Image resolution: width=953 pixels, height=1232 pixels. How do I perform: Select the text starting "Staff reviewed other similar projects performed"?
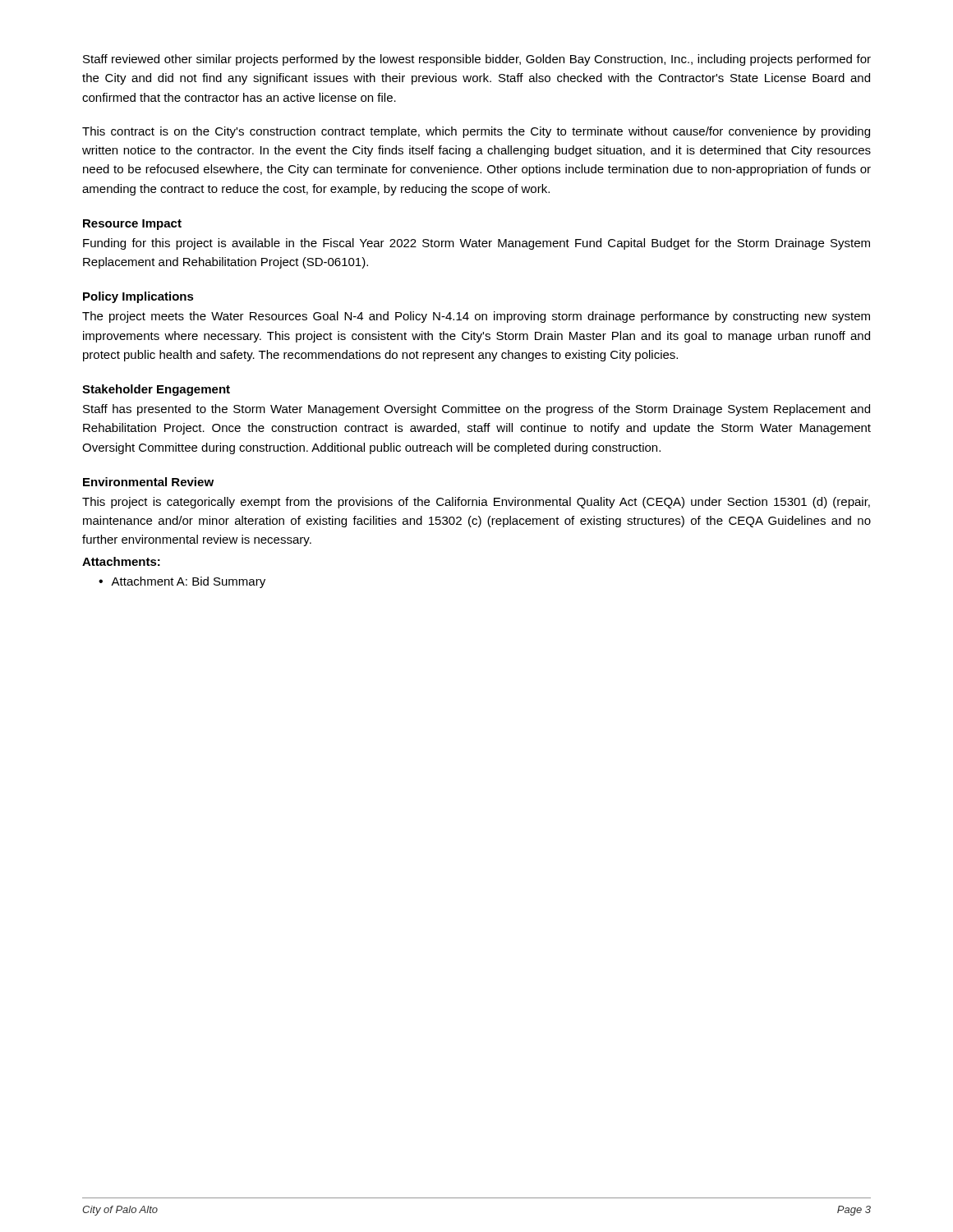click(476, 78)
